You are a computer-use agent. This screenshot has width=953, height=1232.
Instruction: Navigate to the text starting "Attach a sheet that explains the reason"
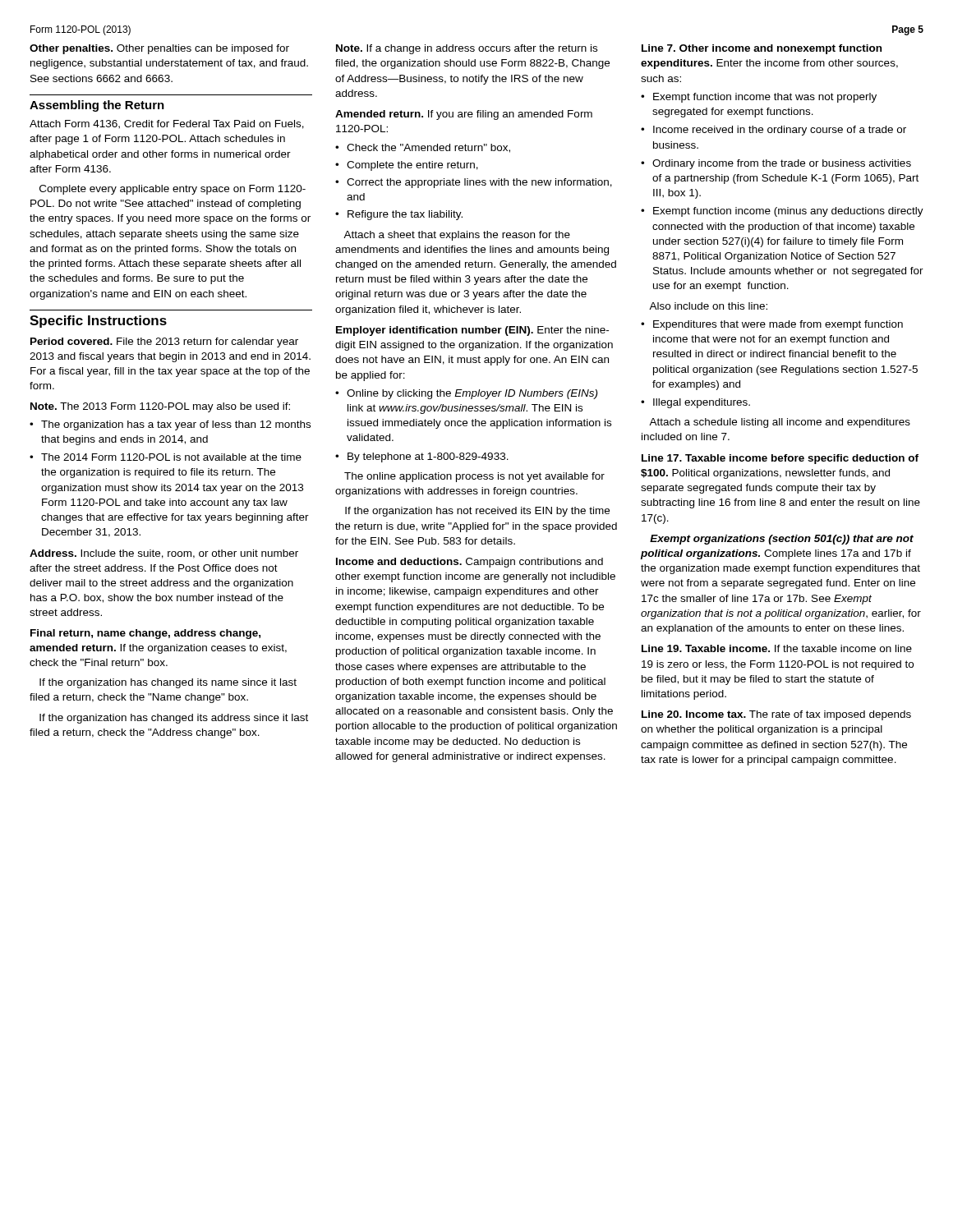476,272
